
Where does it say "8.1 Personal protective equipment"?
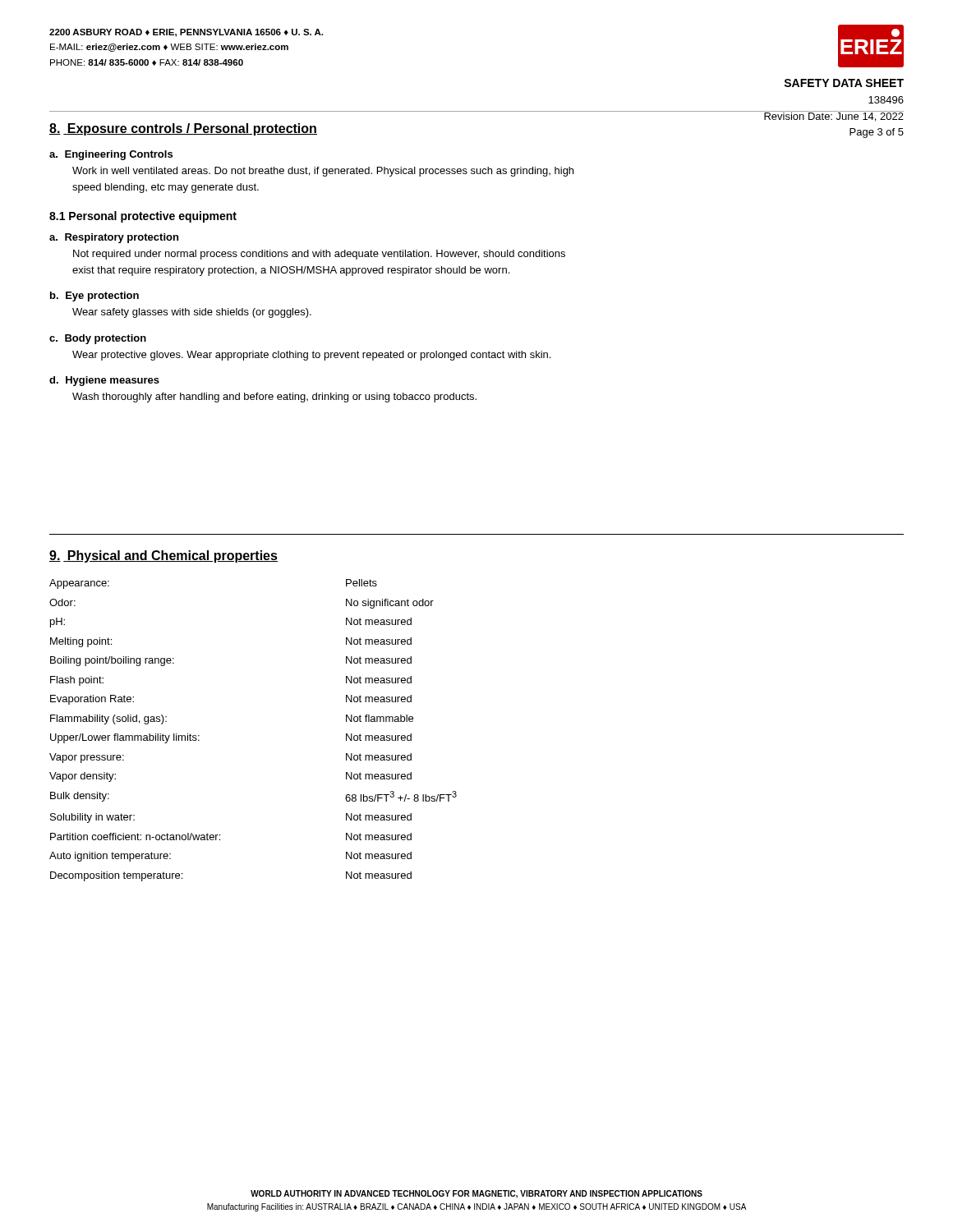pyautogui.click(x=143, y=216)
